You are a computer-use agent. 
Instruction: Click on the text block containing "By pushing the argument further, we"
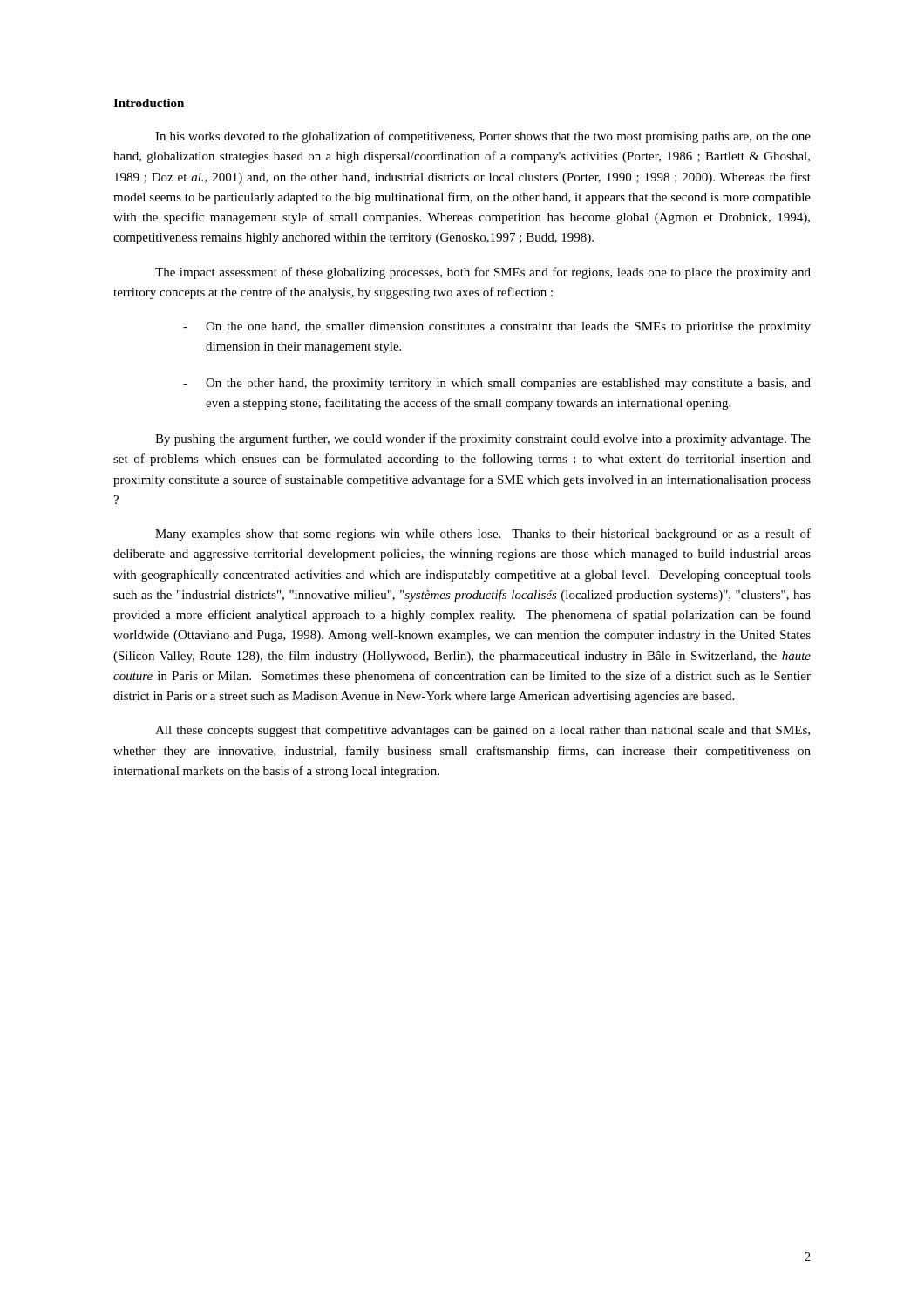tap(462, 469)
